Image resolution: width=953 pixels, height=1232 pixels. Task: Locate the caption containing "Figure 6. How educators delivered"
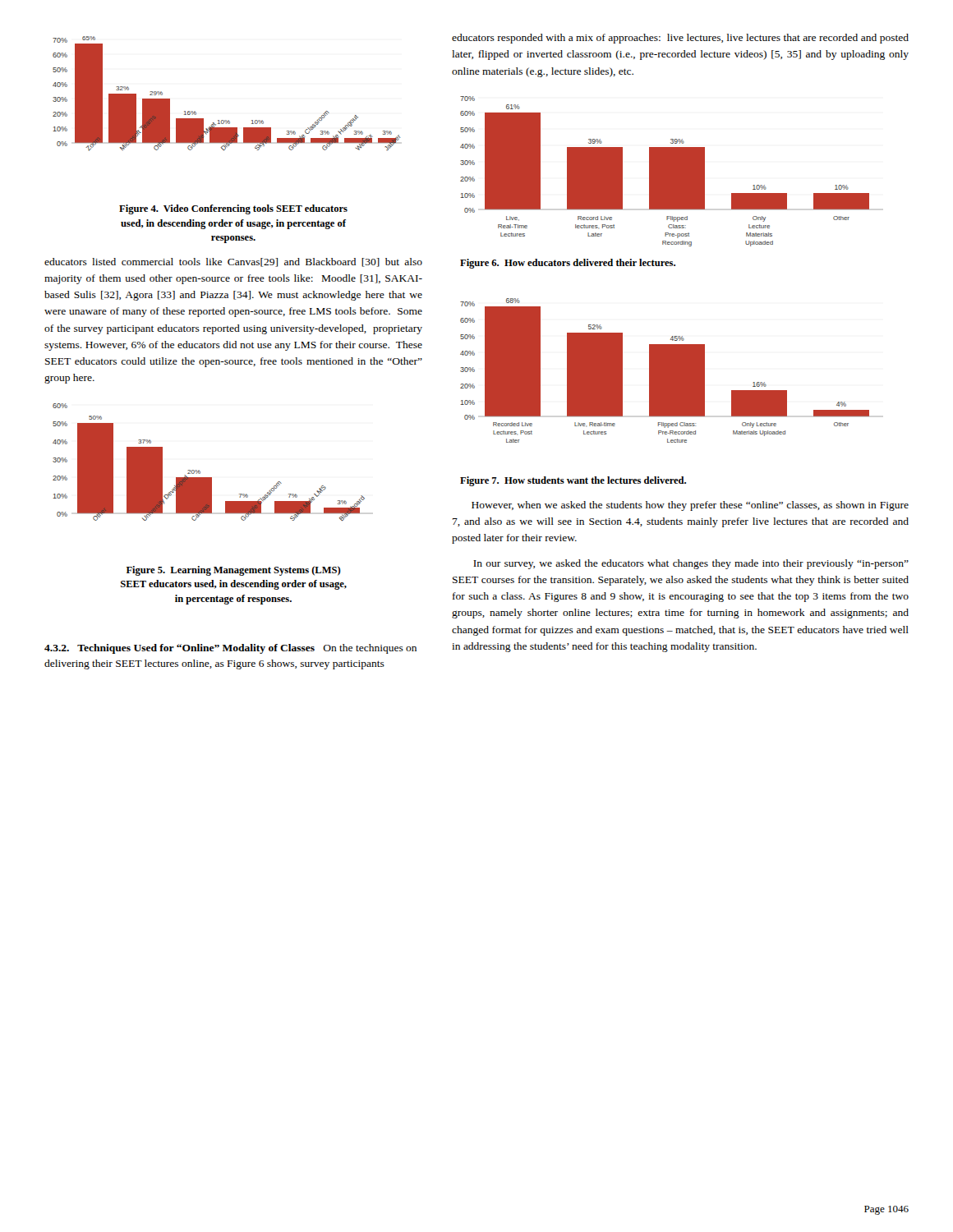(568, 263)
